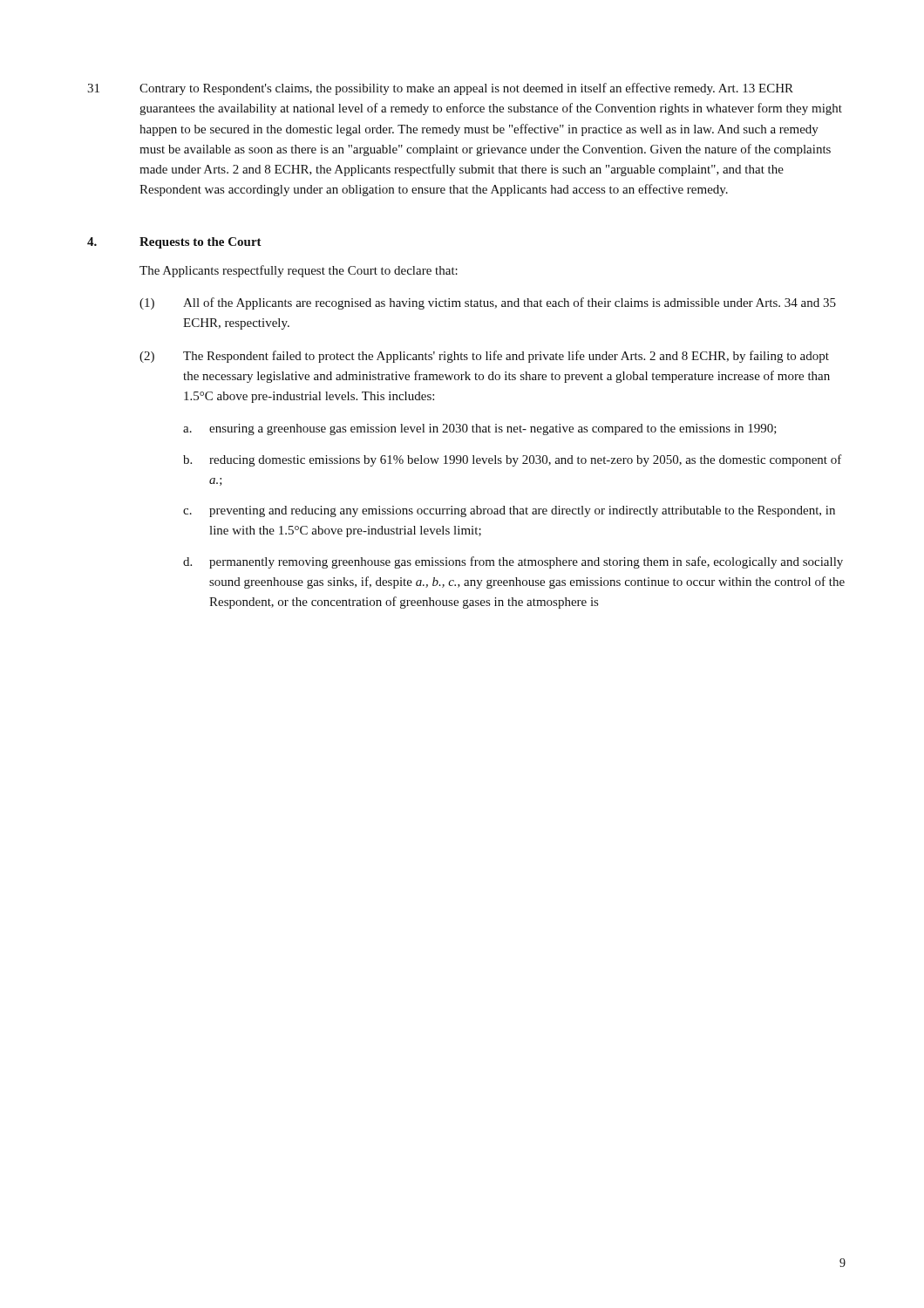Click the passage that begins "b. reducing domestic"
The image size is (924, 1308).
click(514, 470)
